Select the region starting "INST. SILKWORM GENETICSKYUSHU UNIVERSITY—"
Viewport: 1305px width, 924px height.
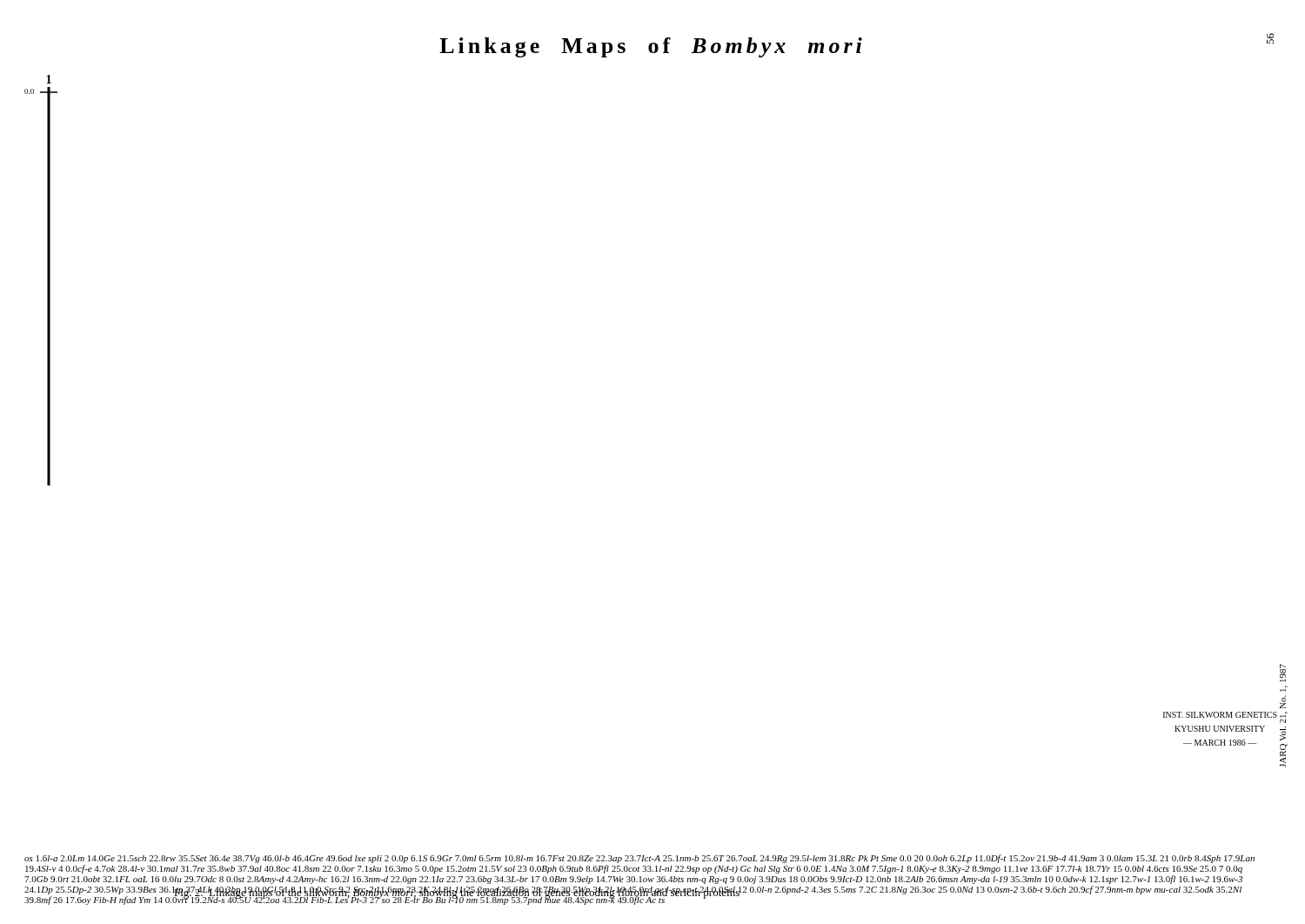pyautogui.click(x=1220, y=729)
